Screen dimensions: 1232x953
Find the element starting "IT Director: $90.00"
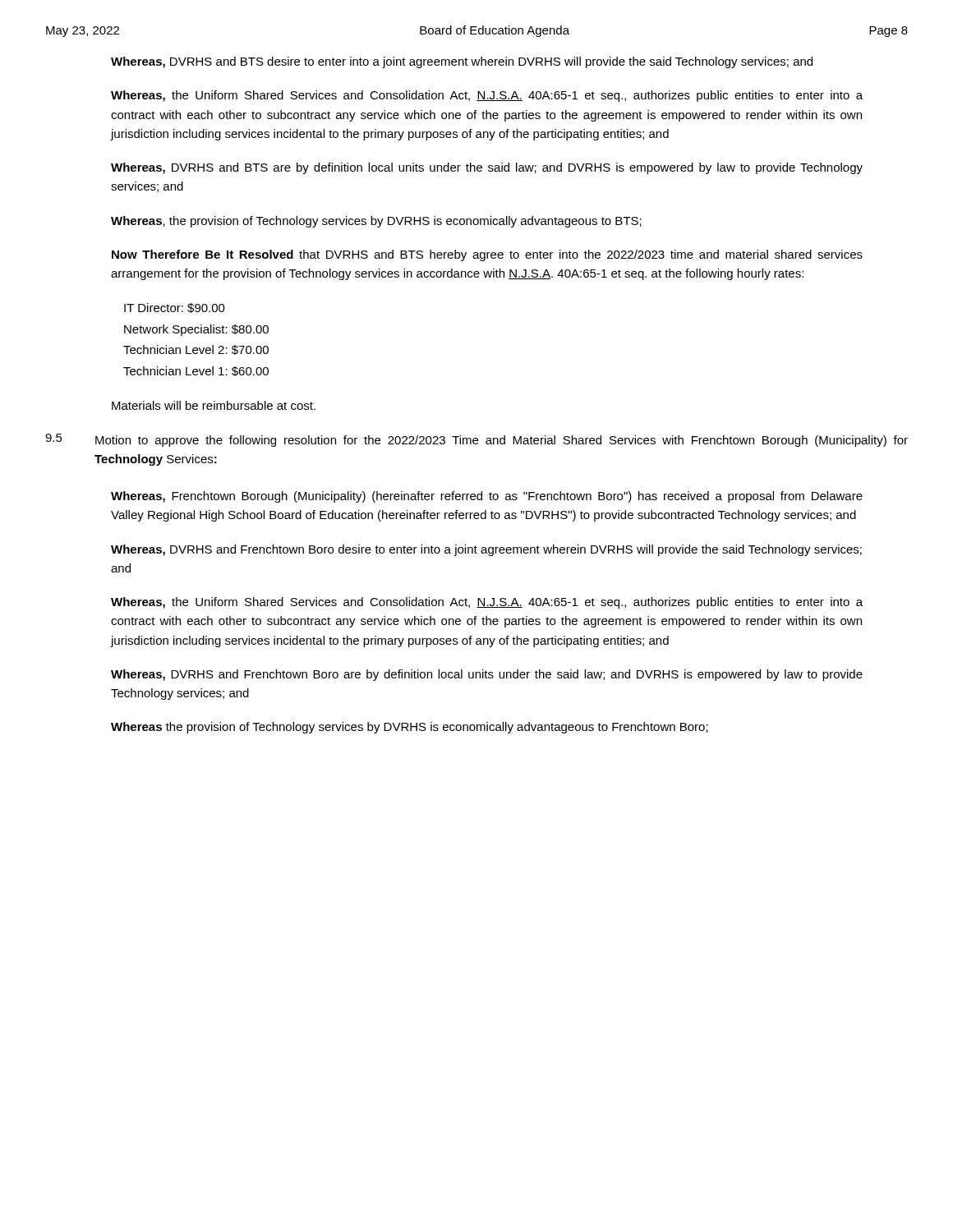174,308
